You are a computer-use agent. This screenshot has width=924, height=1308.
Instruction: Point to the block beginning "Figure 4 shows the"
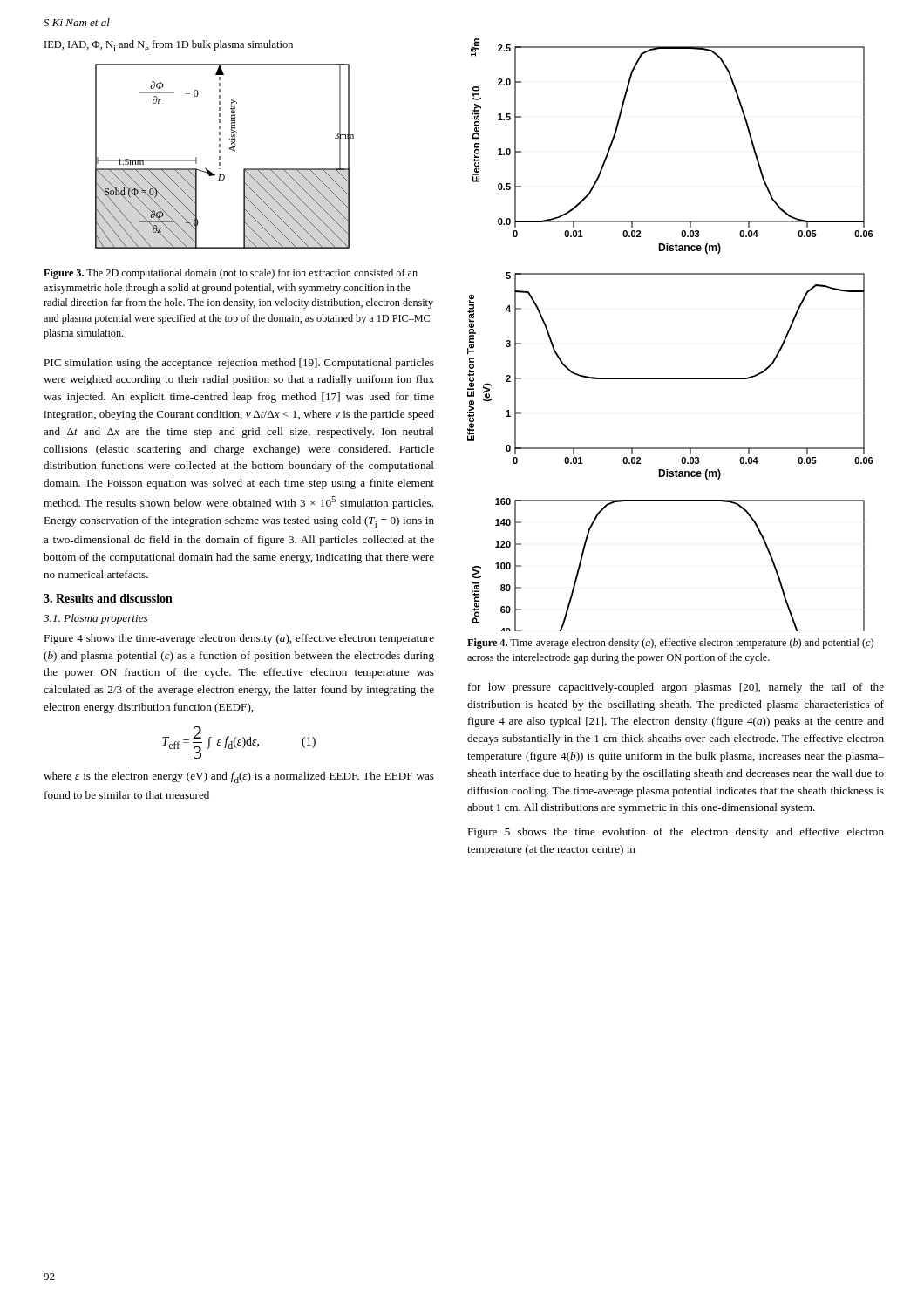239,672
